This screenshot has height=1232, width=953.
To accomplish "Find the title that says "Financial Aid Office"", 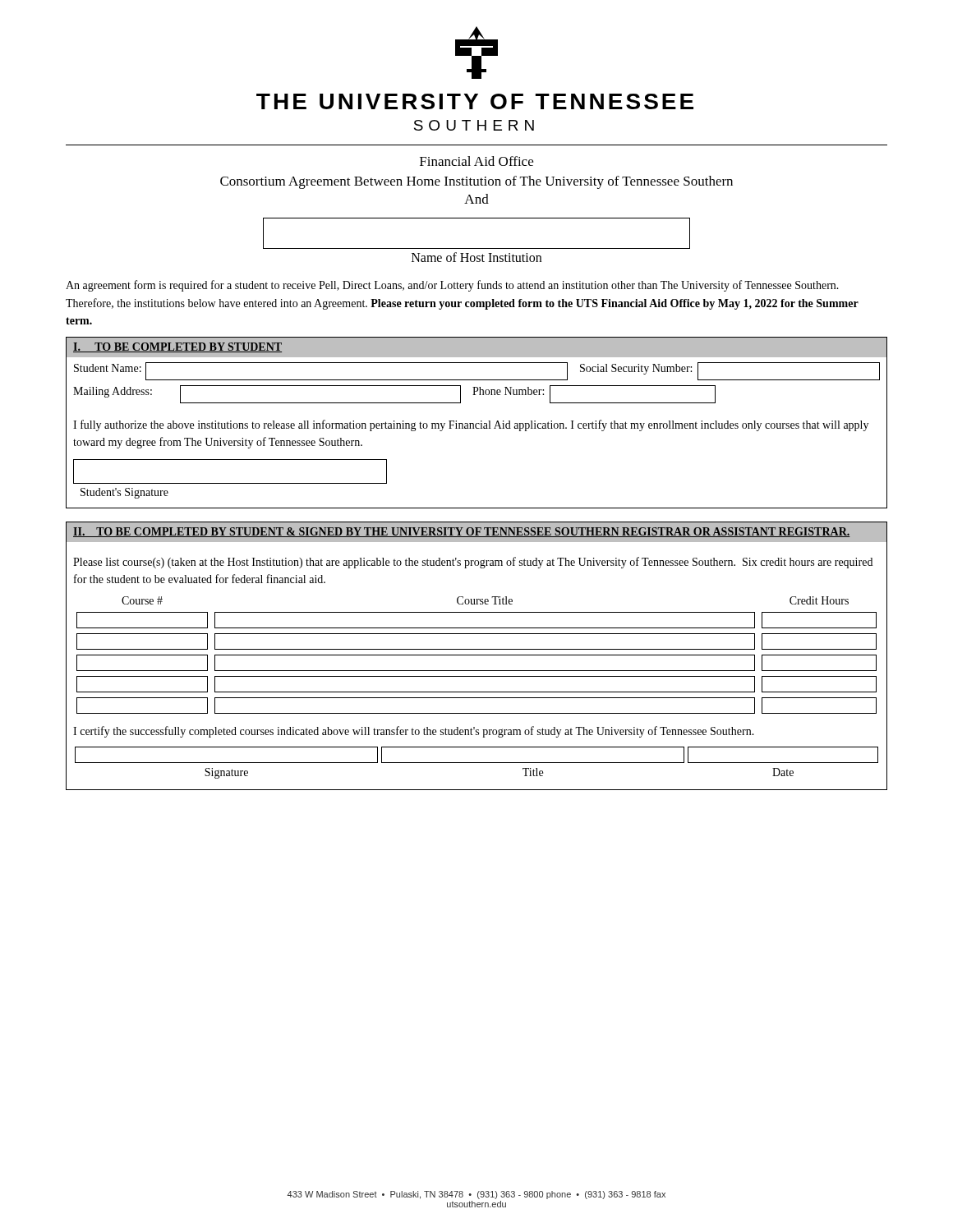I will [476, 181].
